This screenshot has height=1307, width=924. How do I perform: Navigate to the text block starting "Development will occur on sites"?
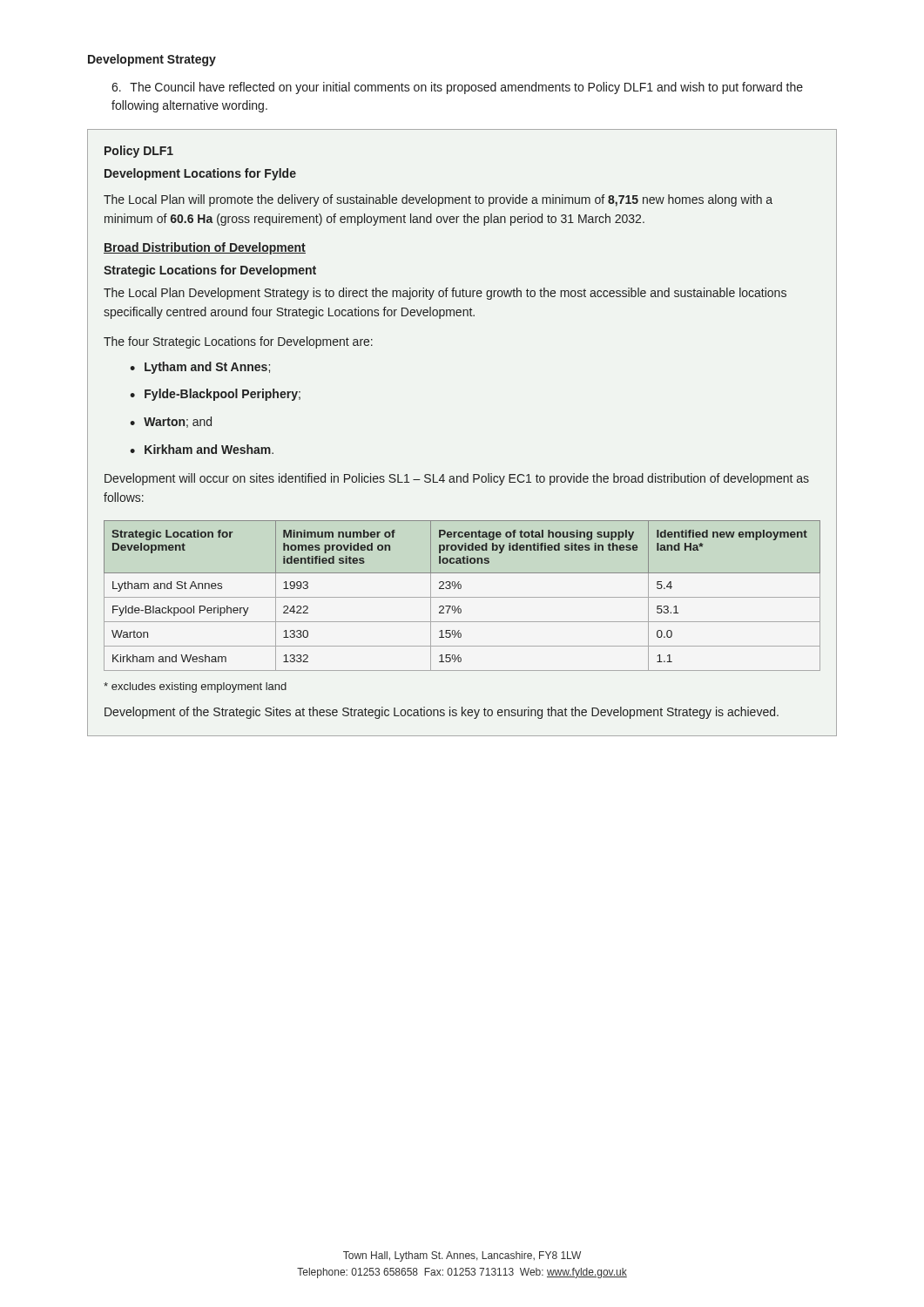click(456, 488)
